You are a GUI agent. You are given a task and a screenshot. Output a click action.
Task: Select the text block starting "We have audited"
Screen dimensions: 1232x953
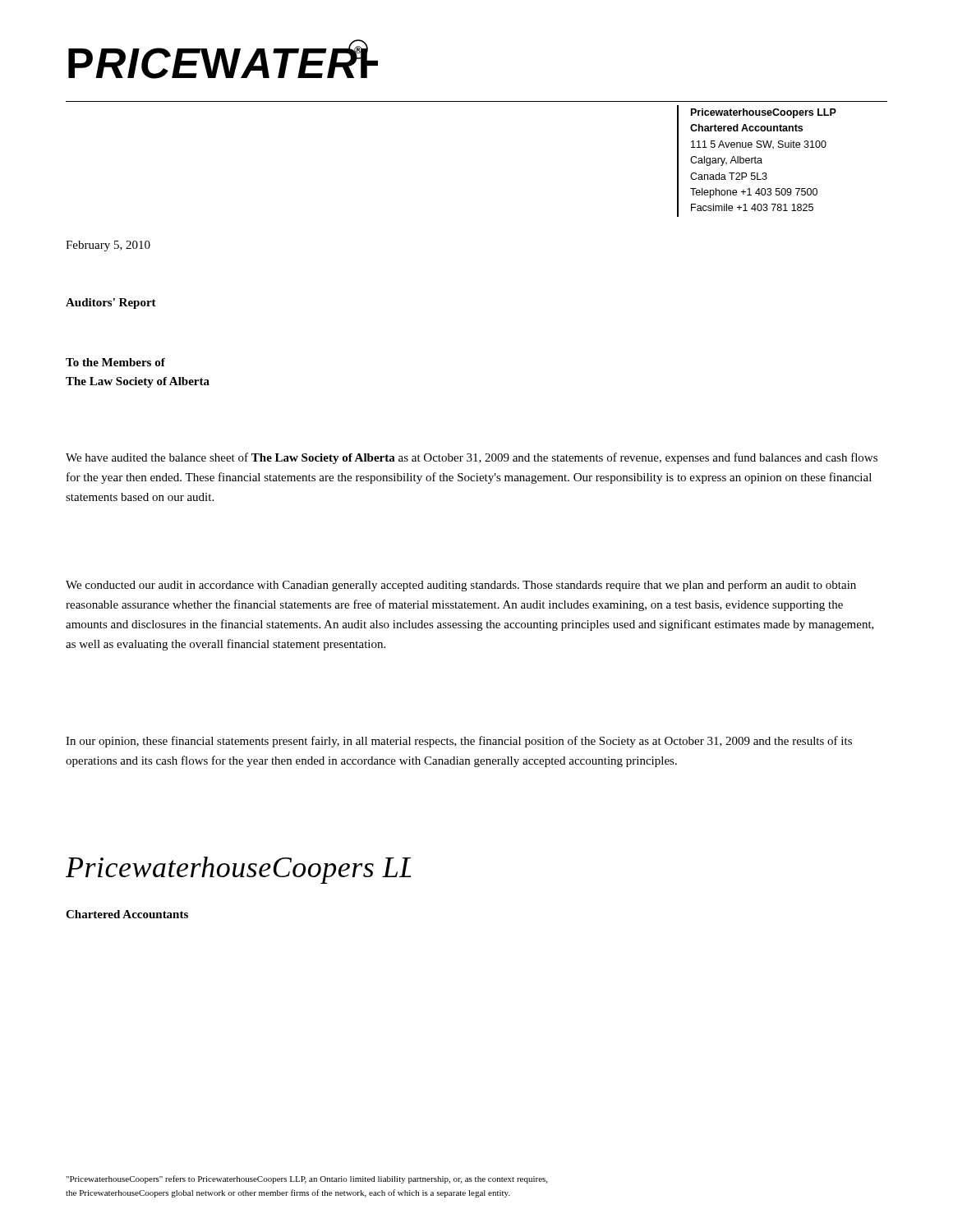click(472, 477)
